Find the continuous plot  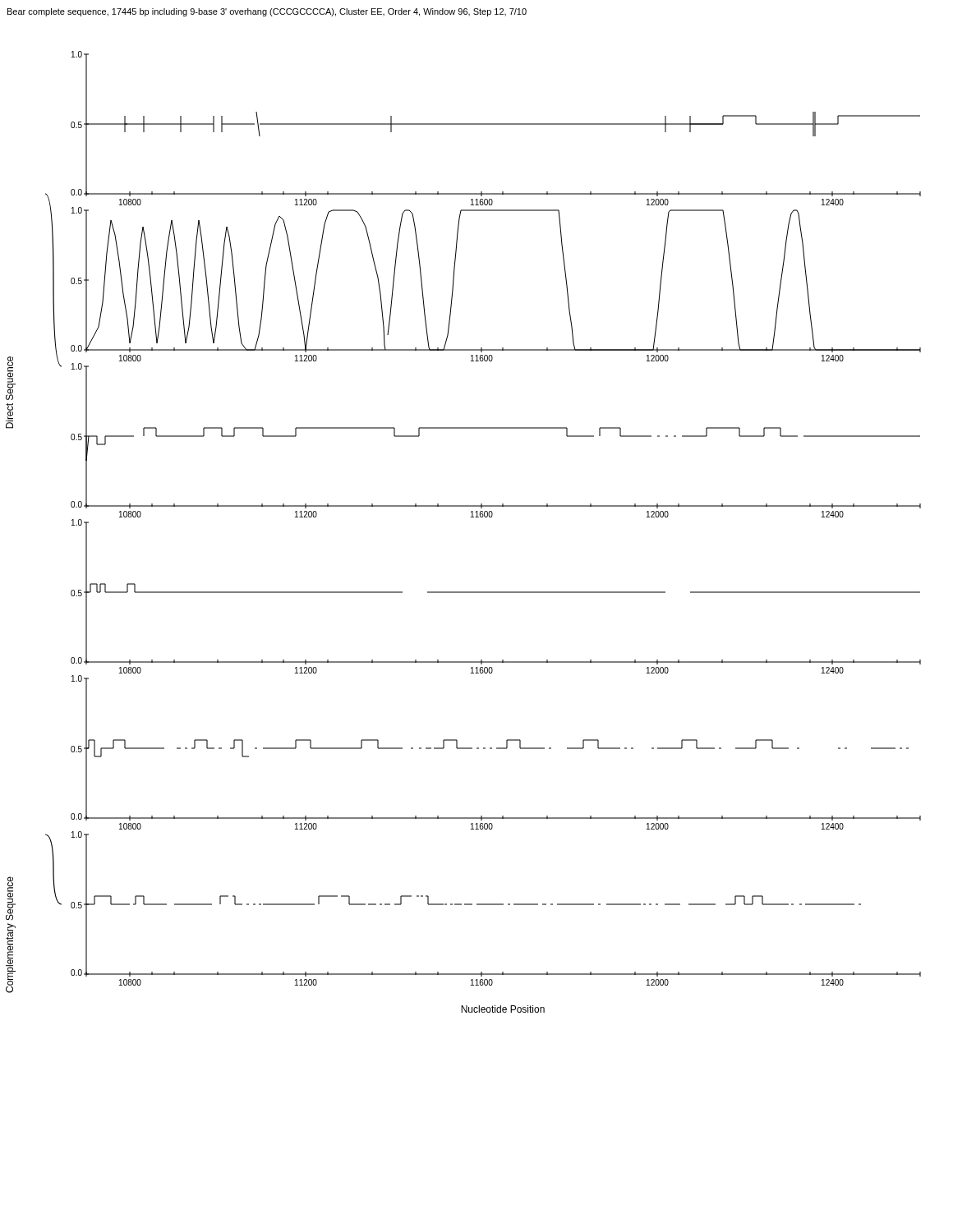476,623
